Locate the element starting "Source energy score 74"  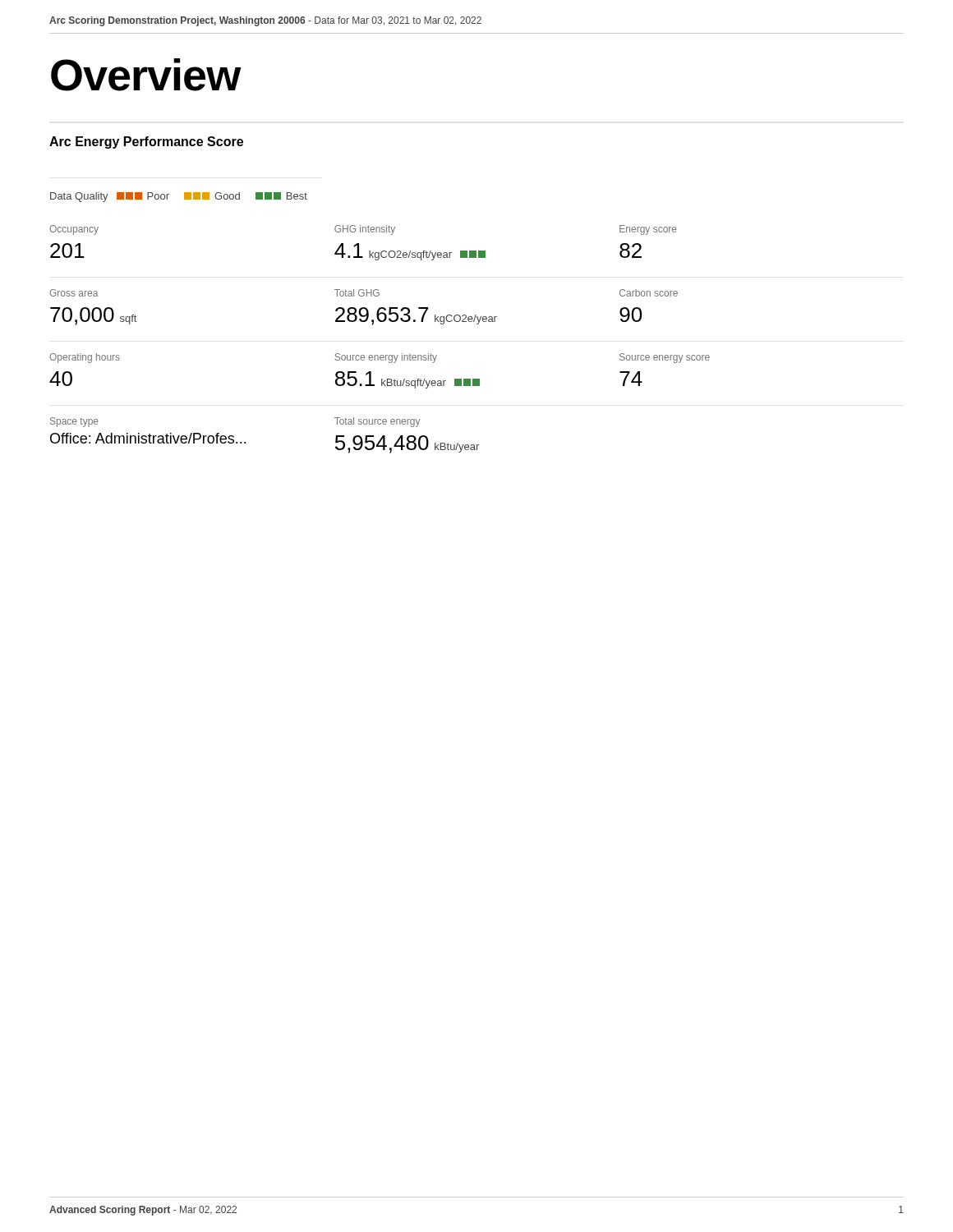point(665,358)
